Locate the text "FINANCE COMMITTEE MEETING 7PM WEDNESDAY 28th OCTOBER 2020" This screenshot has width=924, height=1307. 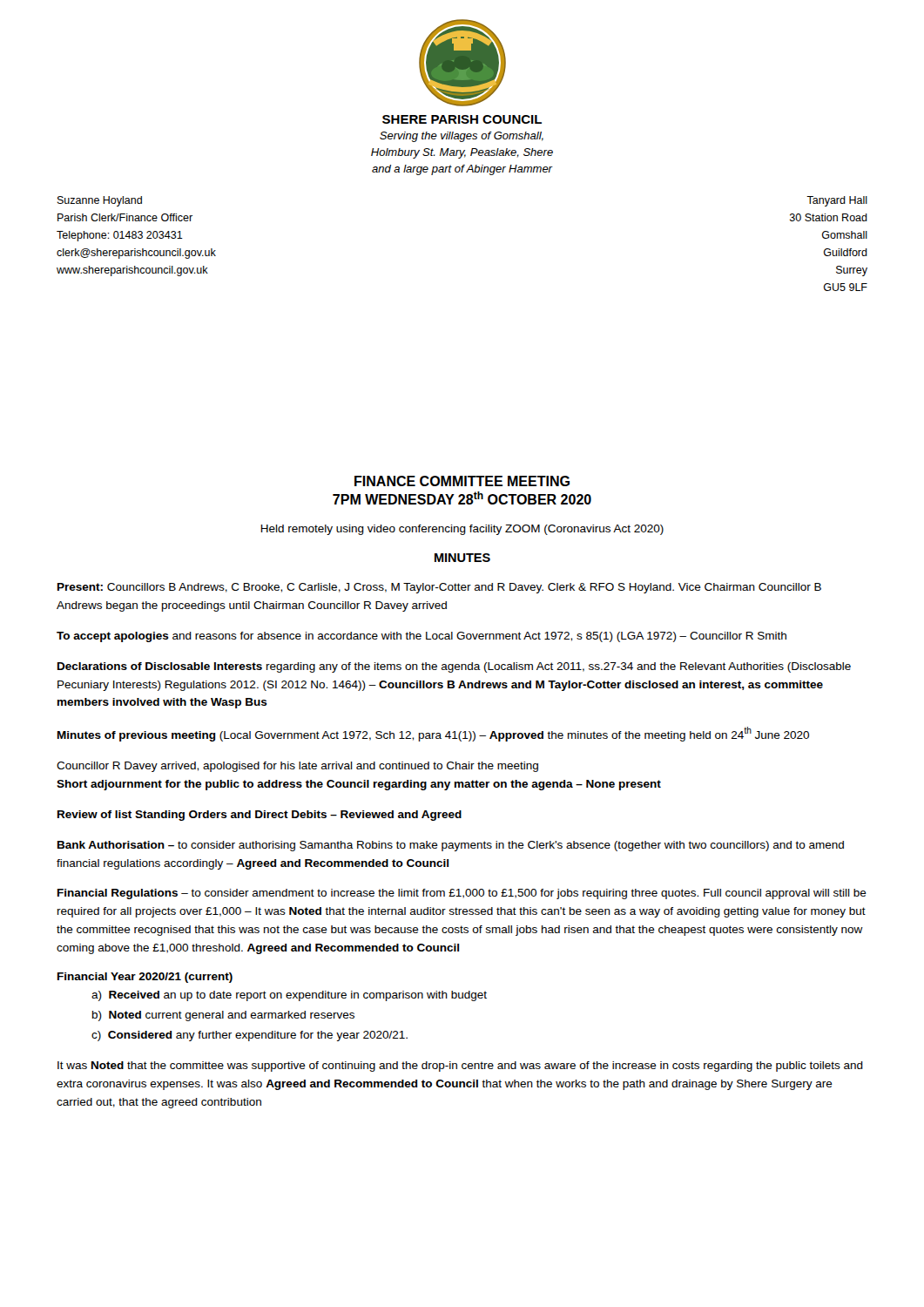click(462, 490)
